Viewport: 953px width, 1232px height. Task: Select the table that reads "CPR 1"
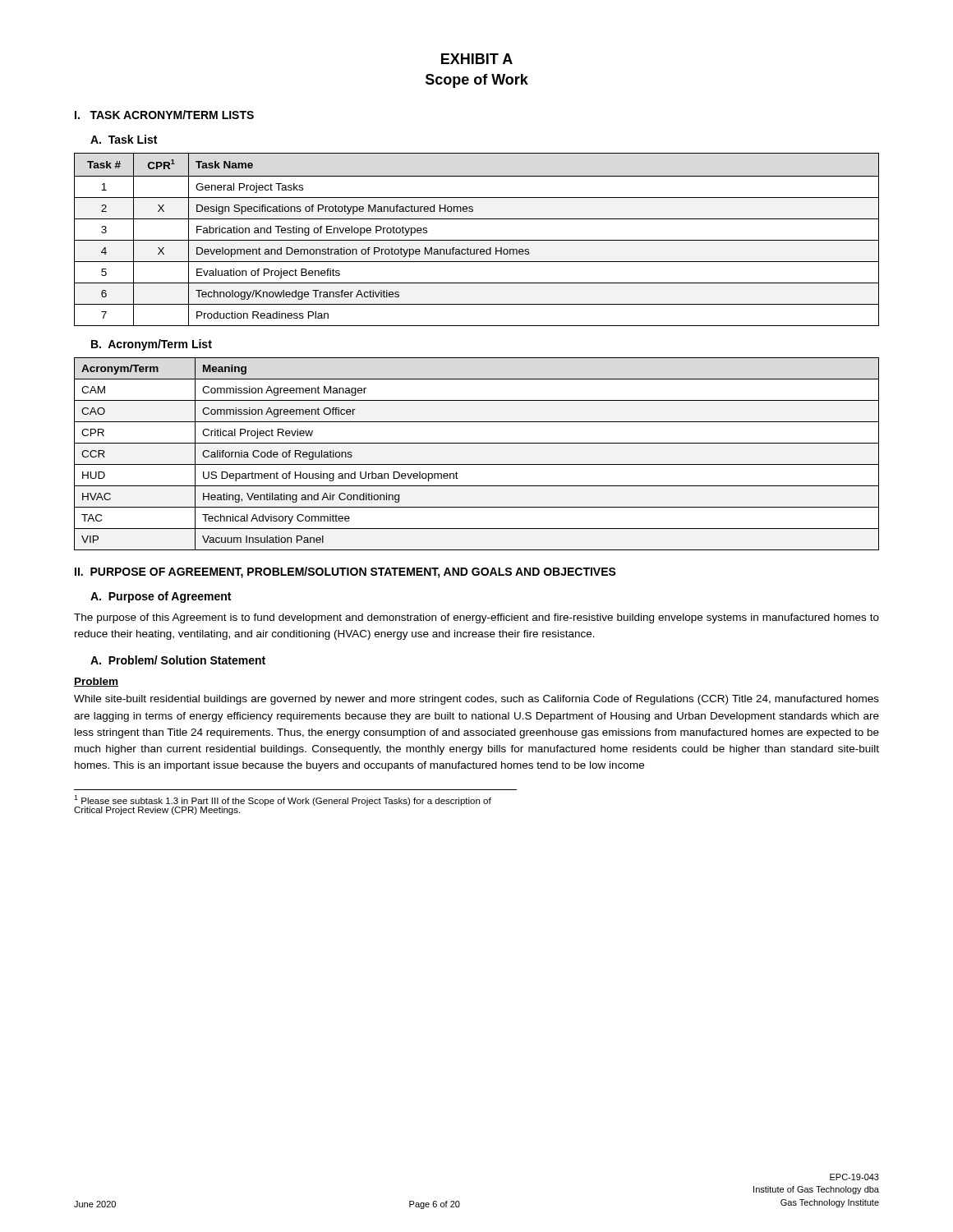click(x=476, y=240)
